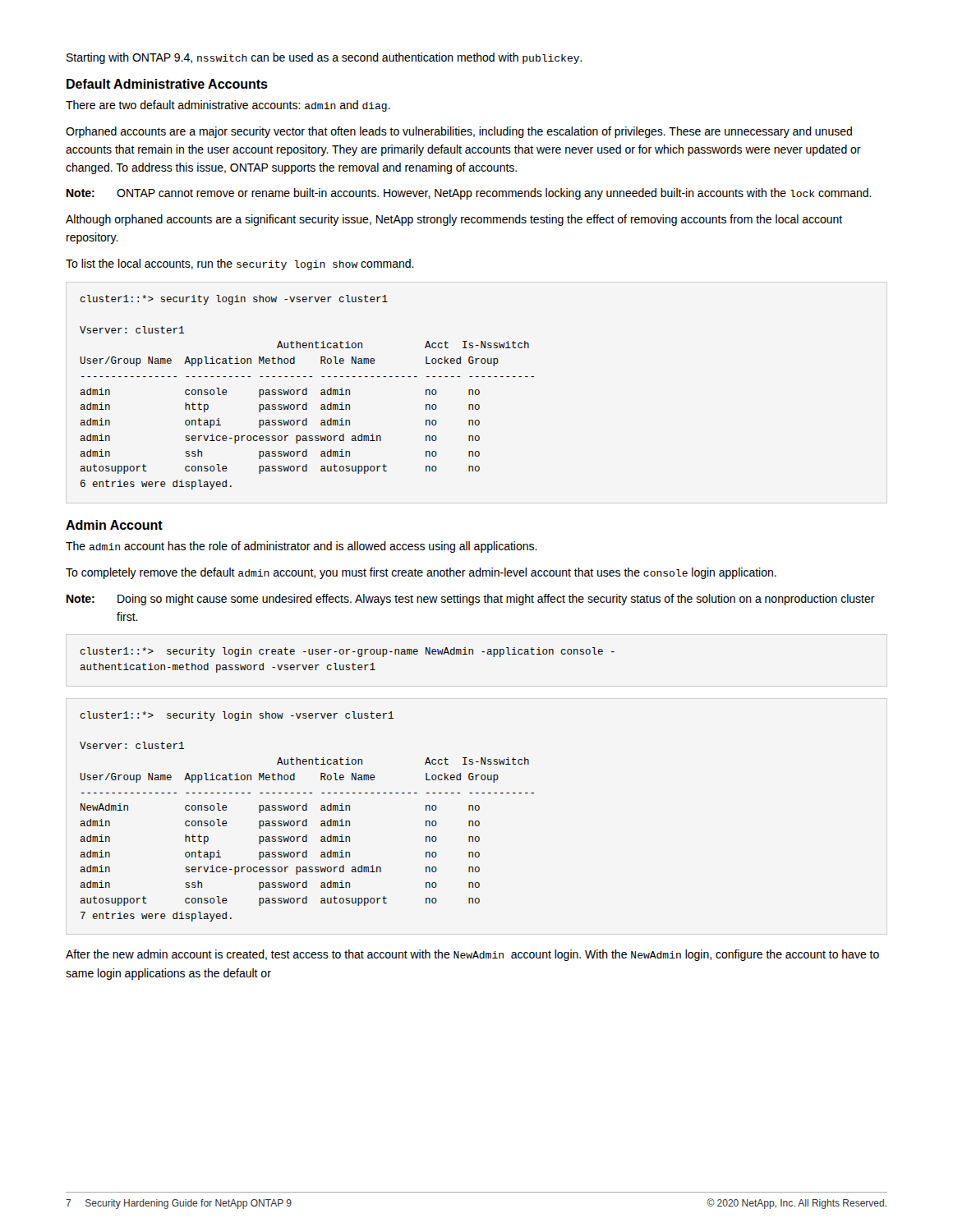Find the text block starting "Default Administrative Accounts"
This screenshot has height=1232, width=953.
(x=167, y=84)
